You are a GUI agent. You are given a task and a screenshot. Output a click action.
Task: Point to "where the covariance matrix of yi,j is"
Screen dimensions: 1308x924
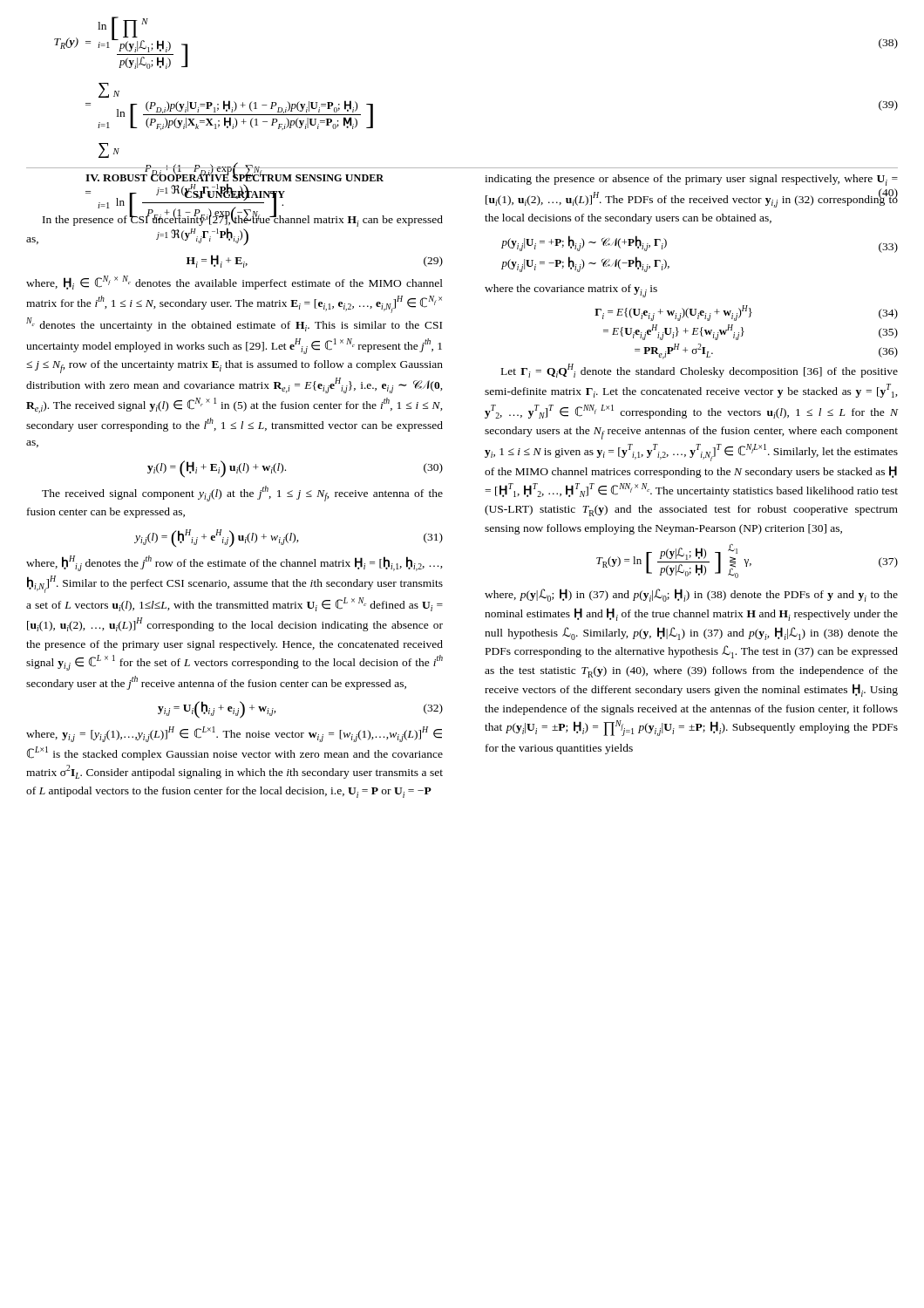(x=571, y=291)
